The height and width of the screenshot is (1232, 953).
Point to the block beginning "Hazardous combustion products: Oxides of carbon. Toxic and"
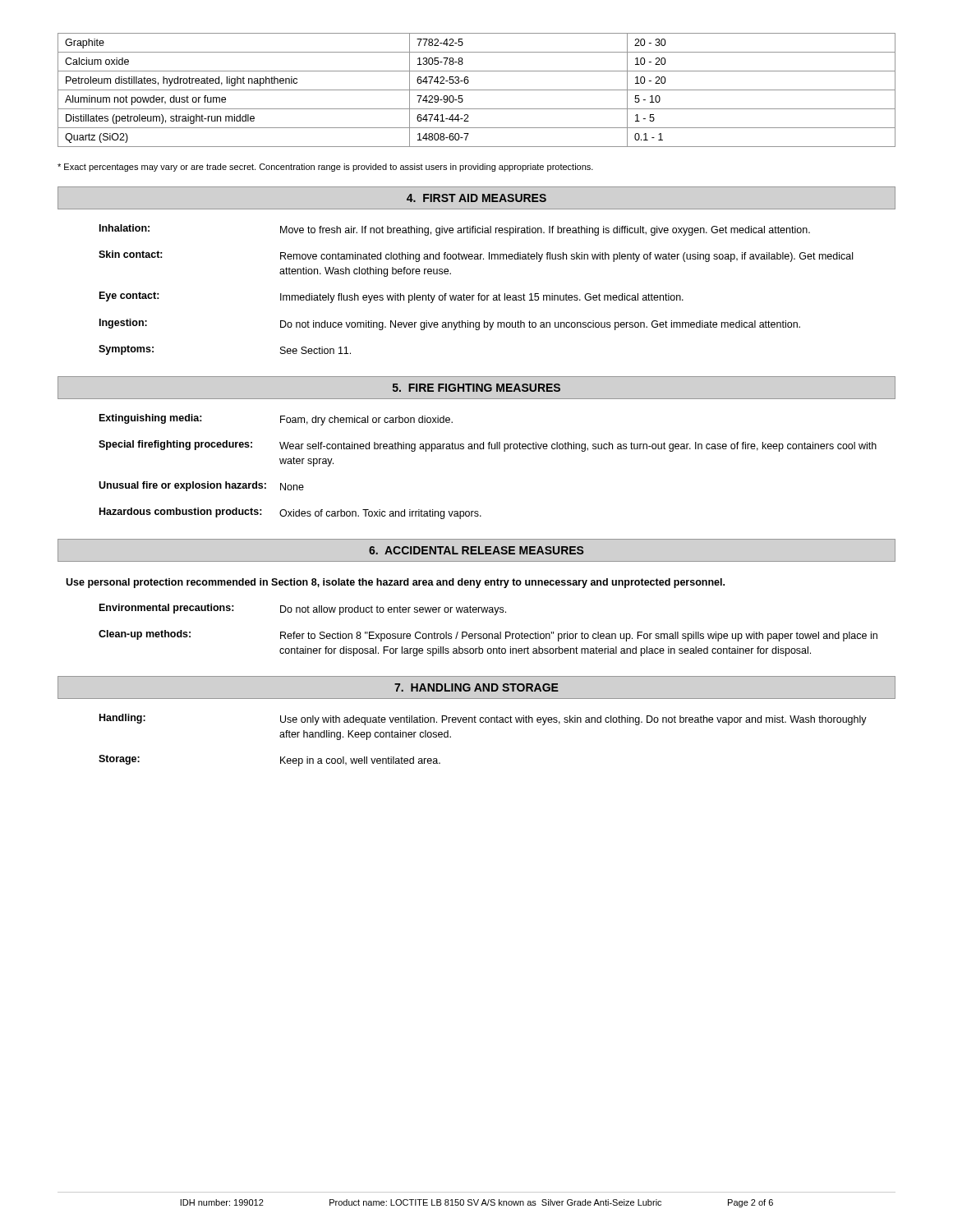pos(476,514)
